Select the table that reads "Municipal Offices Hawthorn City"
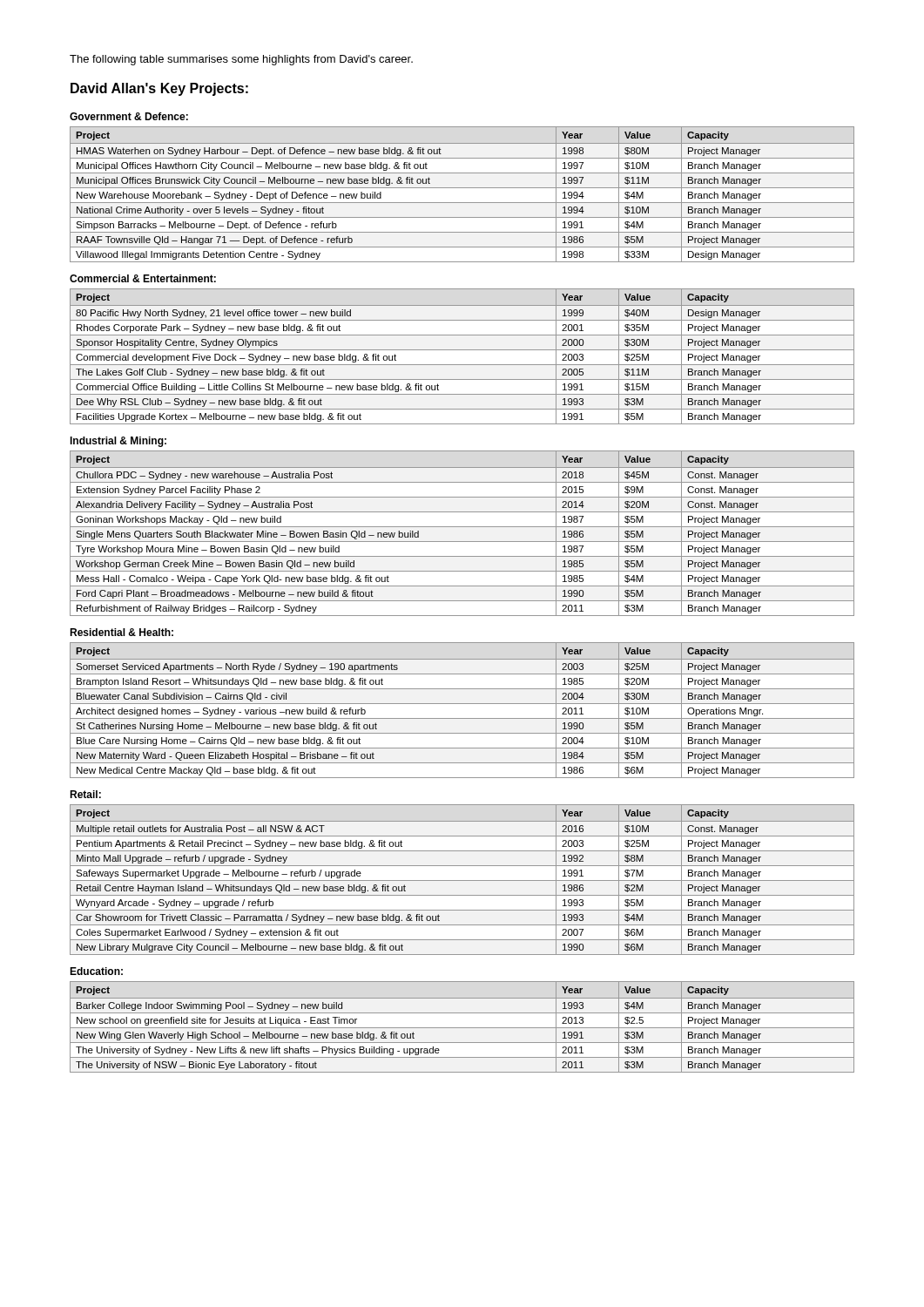 pyautogui.click(x=462, y=194)
